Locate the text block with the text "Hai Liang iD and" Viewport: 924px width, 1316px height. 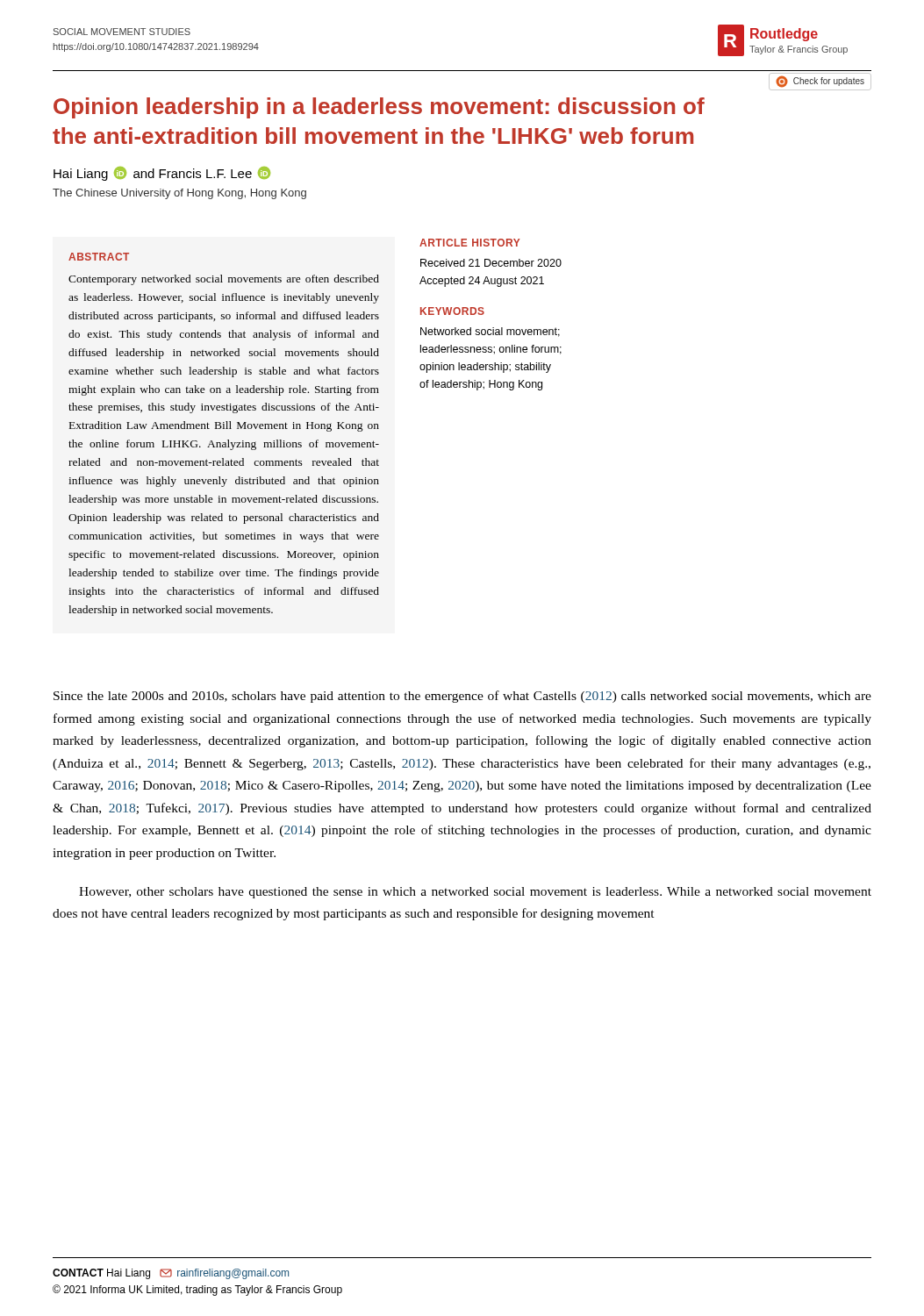pyautogui.click(x=162, y=173)
